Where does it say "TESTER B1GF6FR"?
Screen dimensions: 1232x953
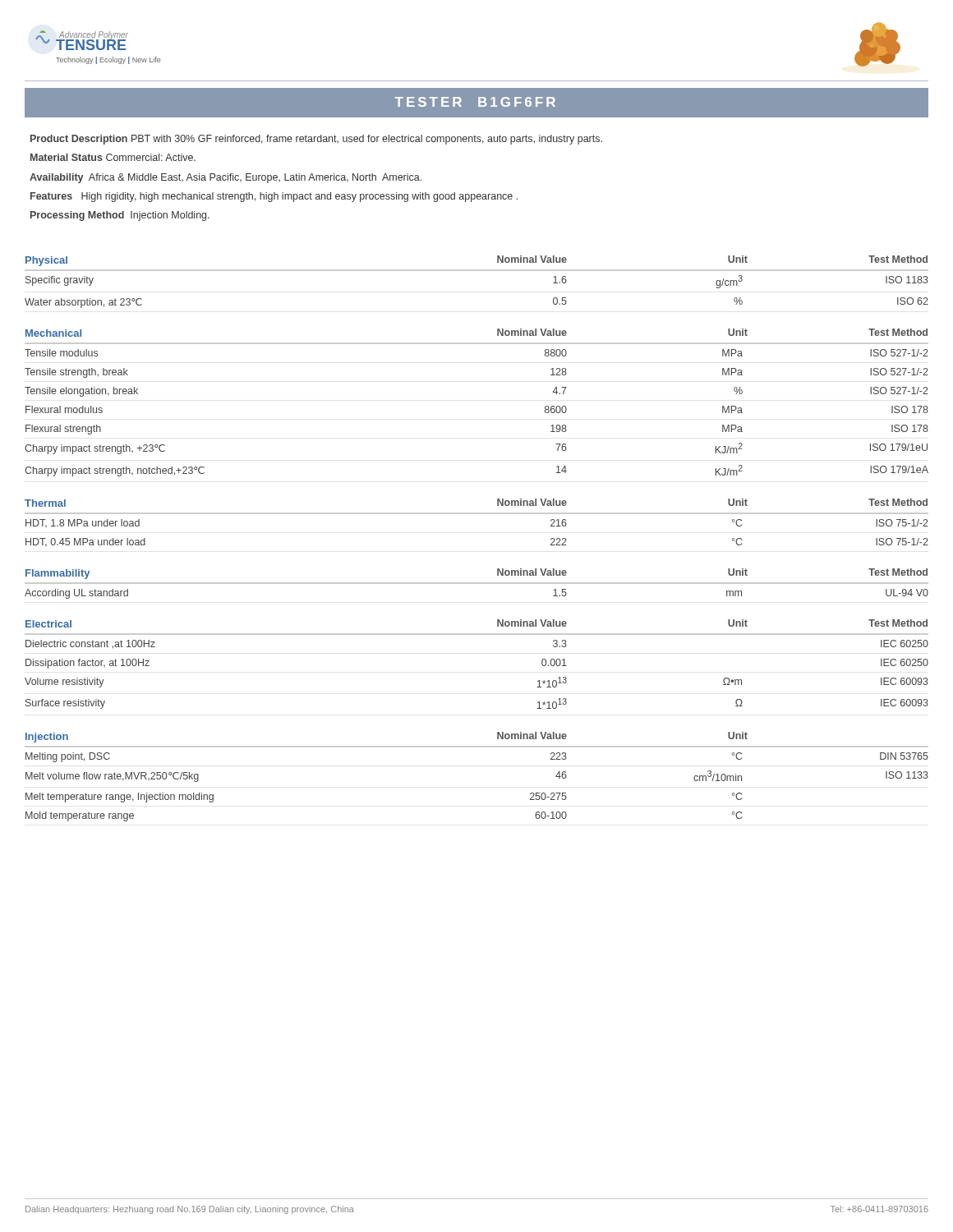click(476, 102)
